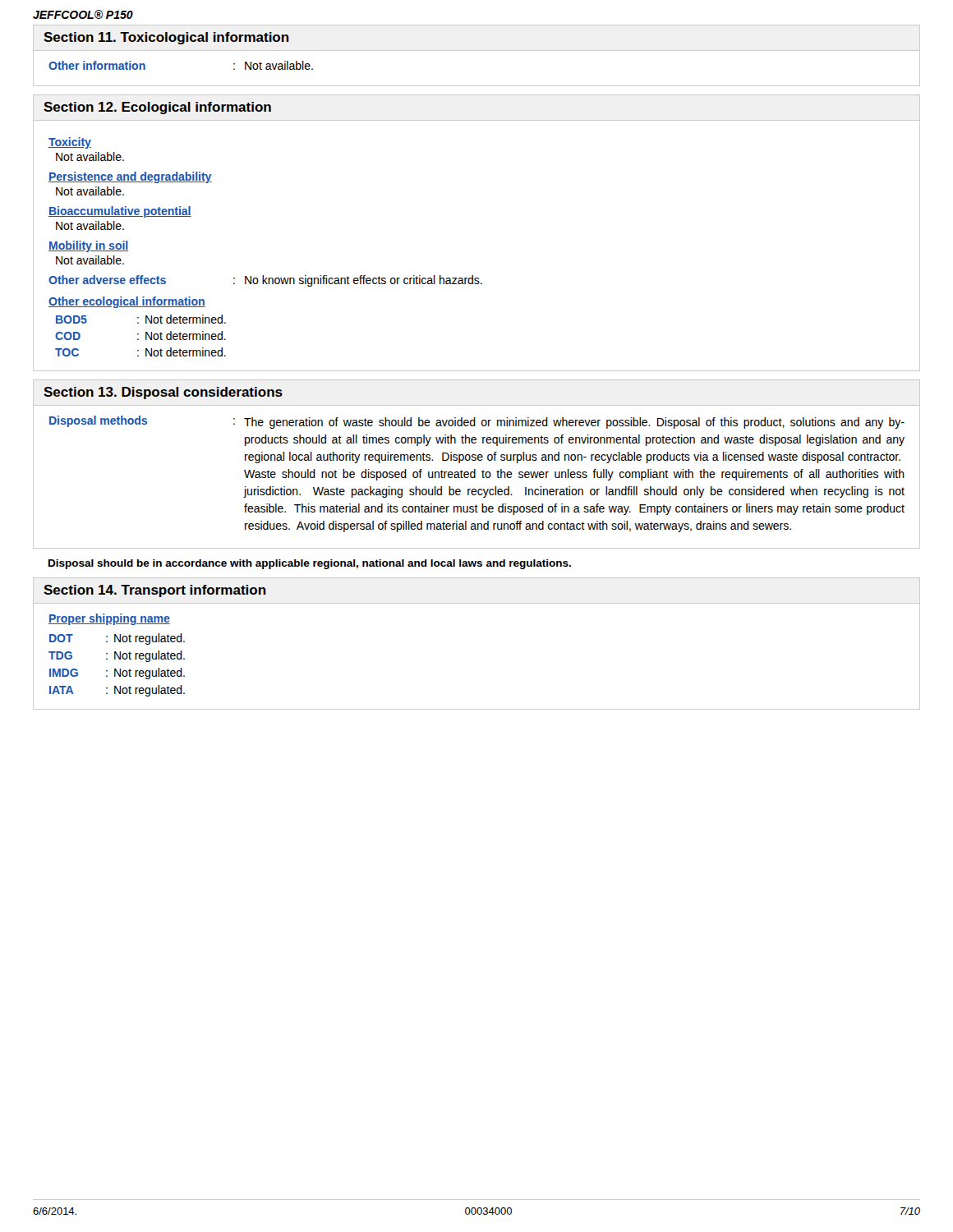Locate the block of text that opens with "Disposal should be in accordance with"
Viewport: 953px width, 1232px height.
(x=310, y=563)
